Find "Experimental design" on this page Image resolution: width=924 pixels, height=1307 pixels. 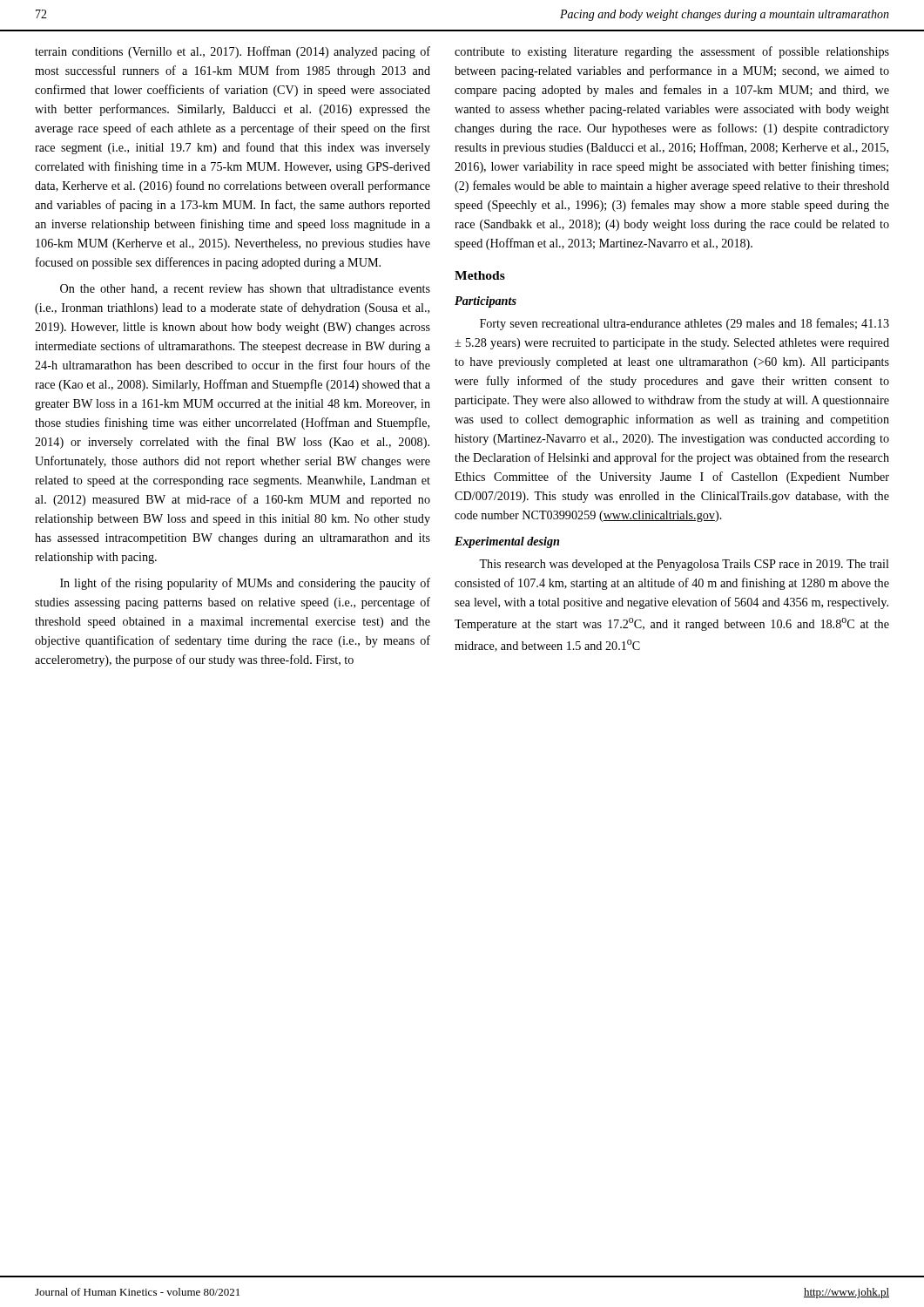[507, 542]
